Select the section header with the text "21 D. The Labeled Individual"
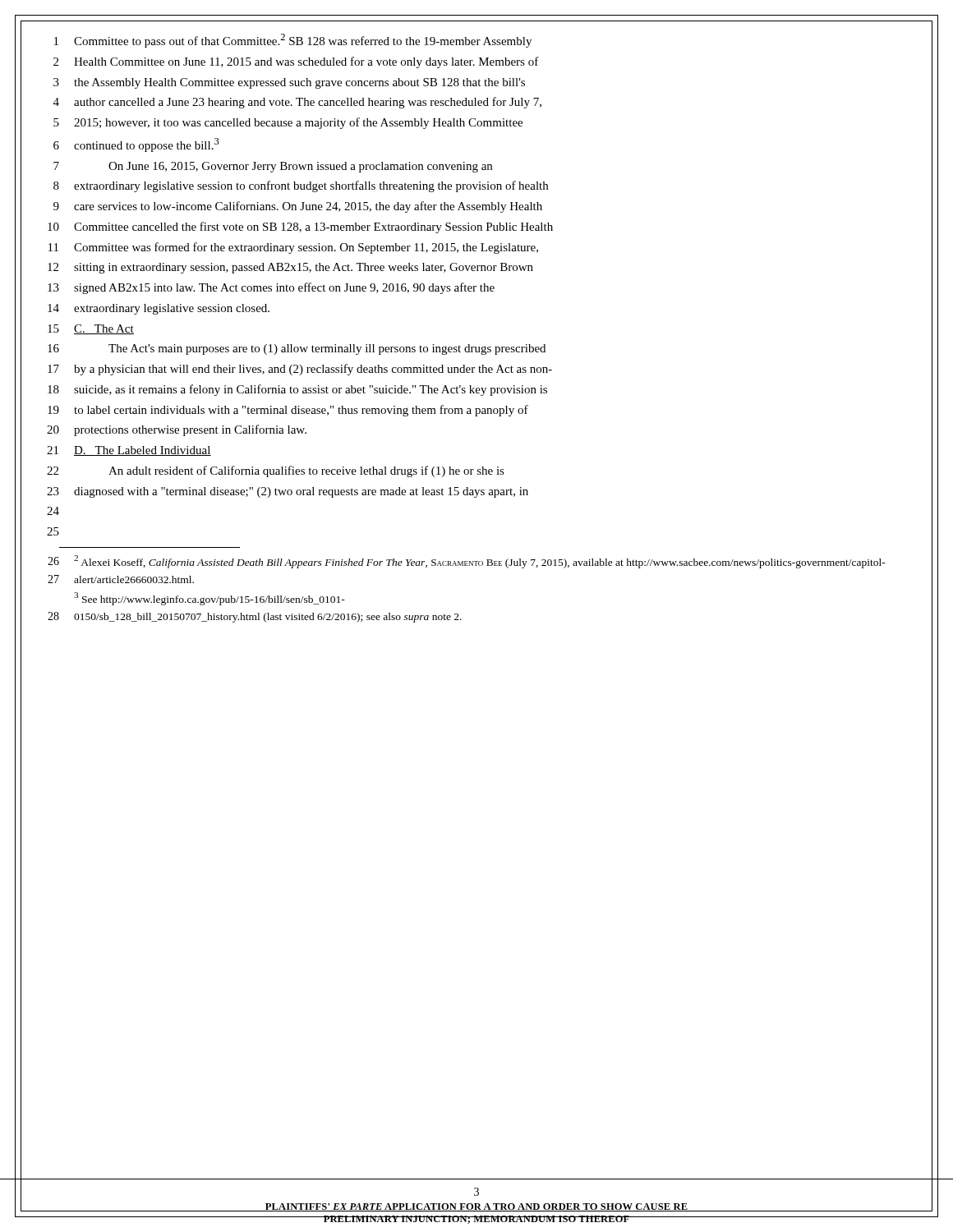Screen dimensions: 1232x953 pos(129,451)
